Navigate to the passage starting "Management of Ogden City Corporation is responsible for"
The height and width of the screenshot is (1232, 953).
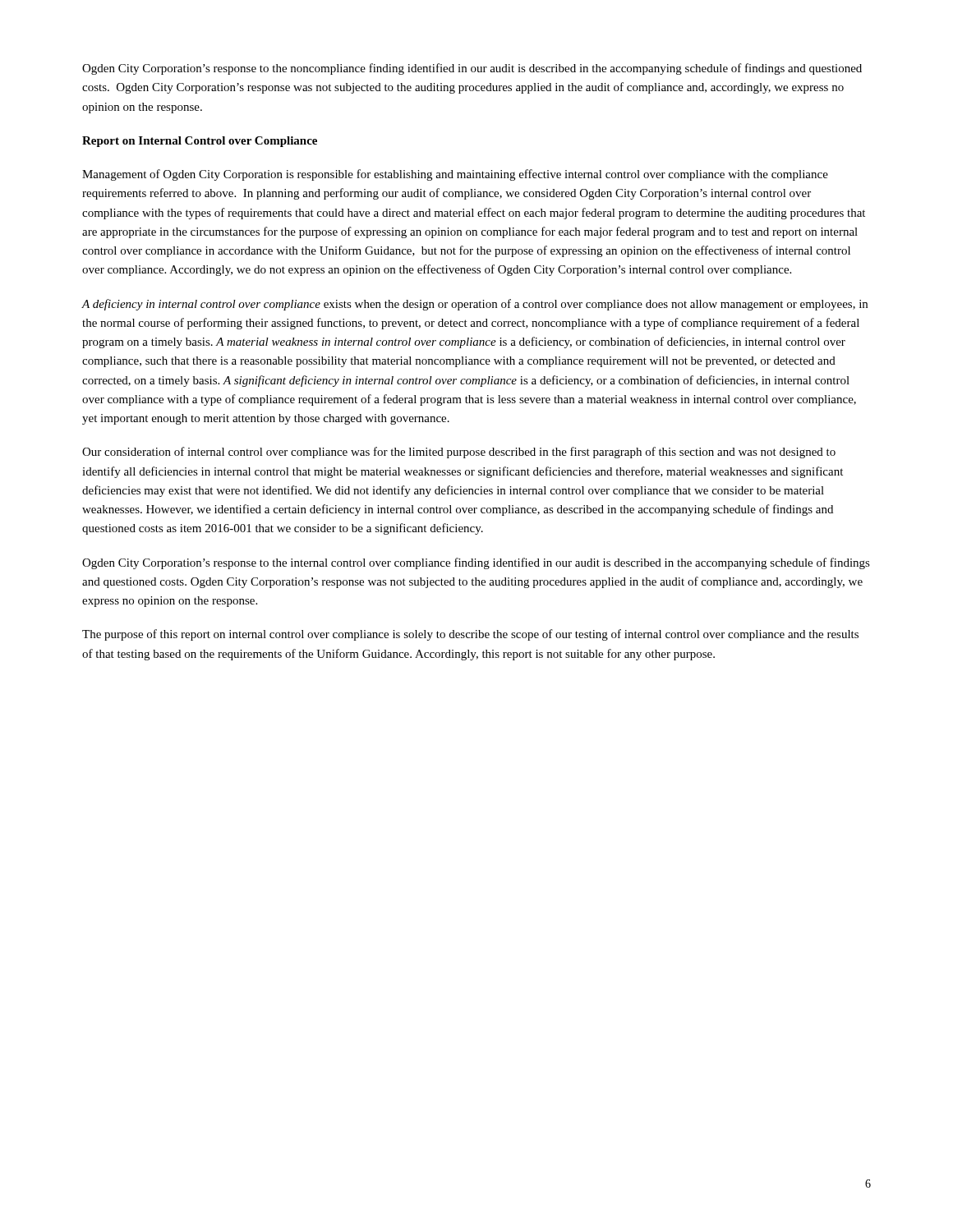(474, 222)
